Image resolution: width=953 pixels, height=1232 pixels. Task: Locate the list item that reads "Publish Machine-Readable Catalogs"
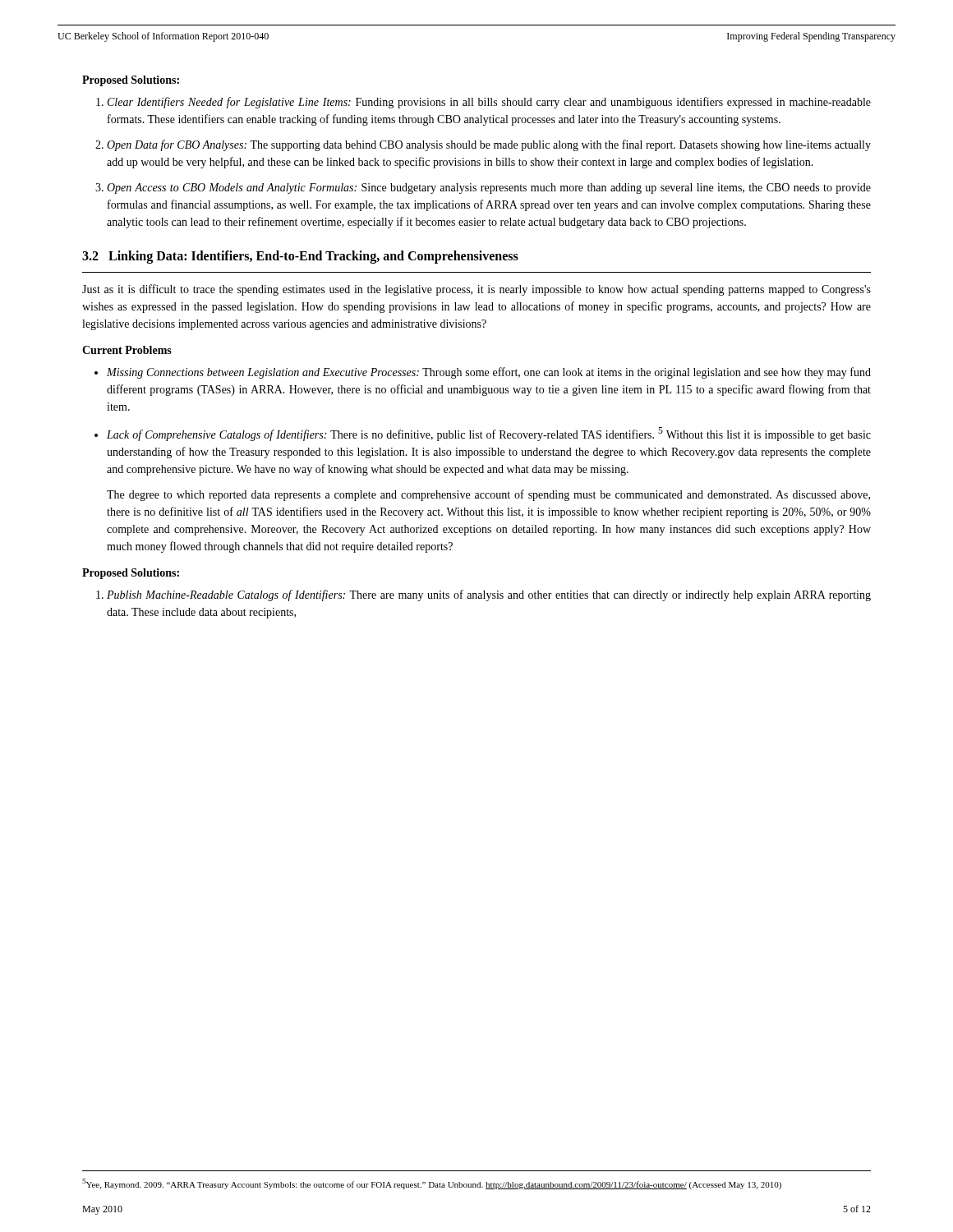pos(489,603)
